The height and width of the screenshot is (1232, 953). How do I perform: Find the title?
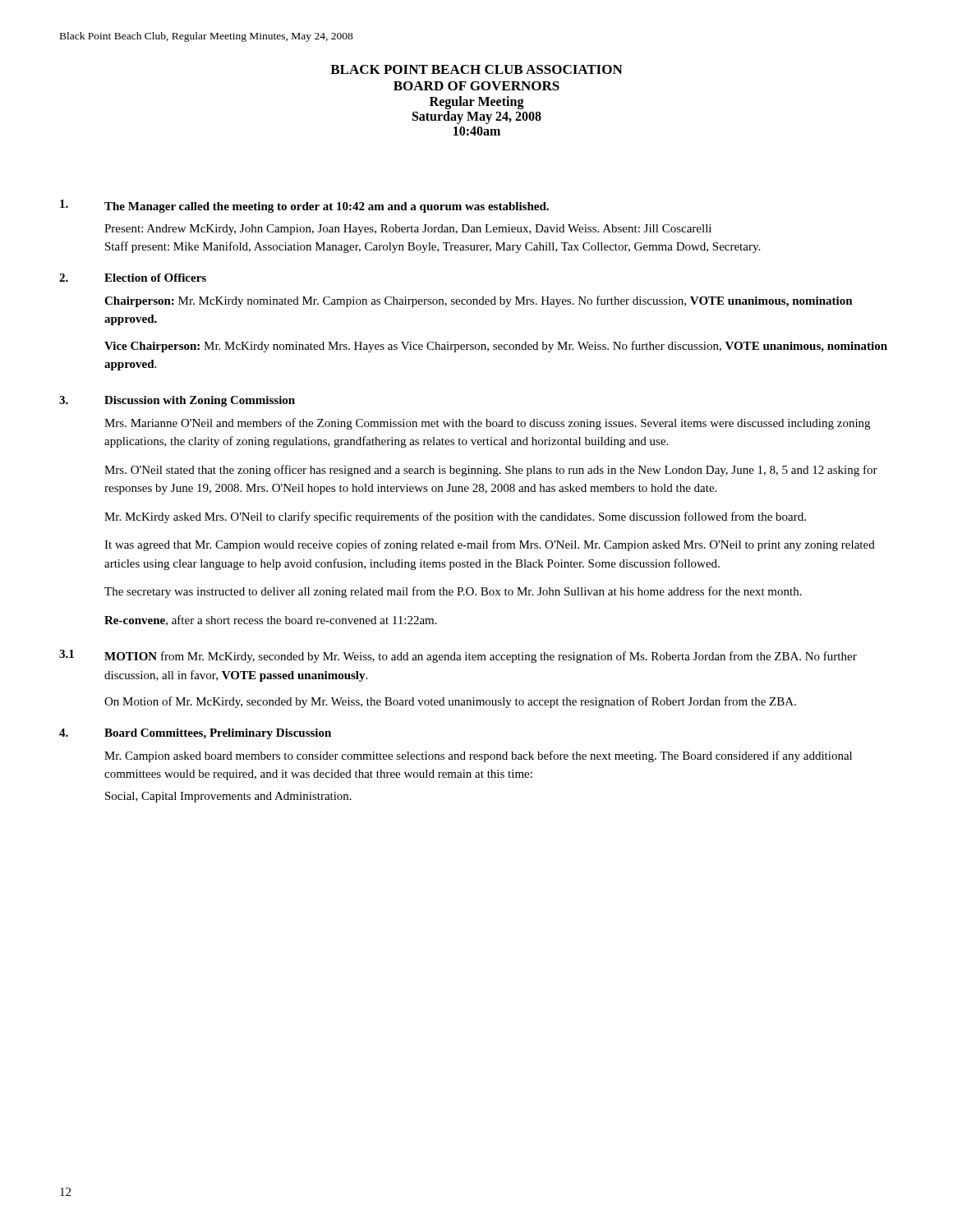point(476,100)
